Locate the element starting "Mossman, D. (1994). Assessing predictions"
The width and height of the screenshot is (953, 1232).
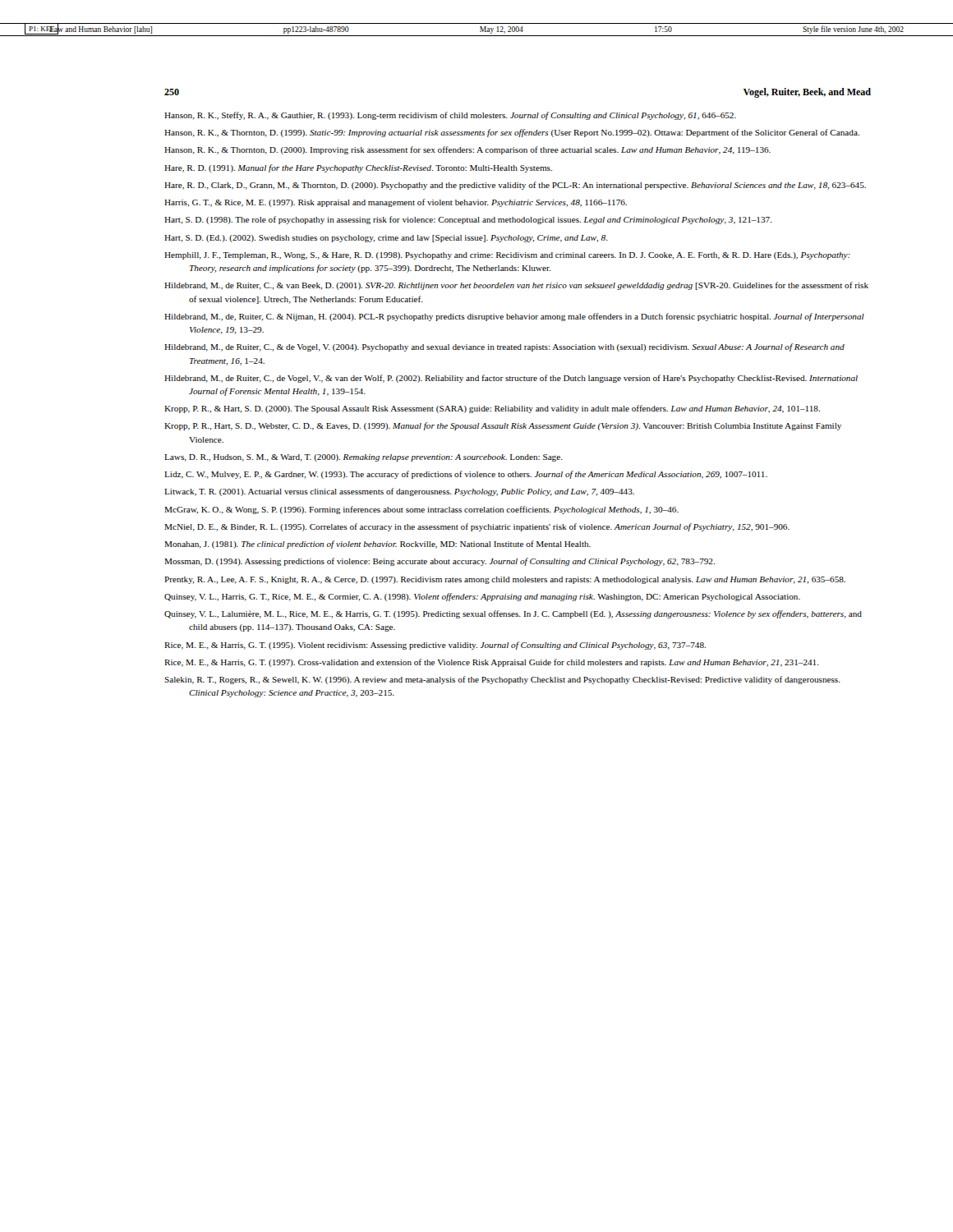[x=440, y=561]
